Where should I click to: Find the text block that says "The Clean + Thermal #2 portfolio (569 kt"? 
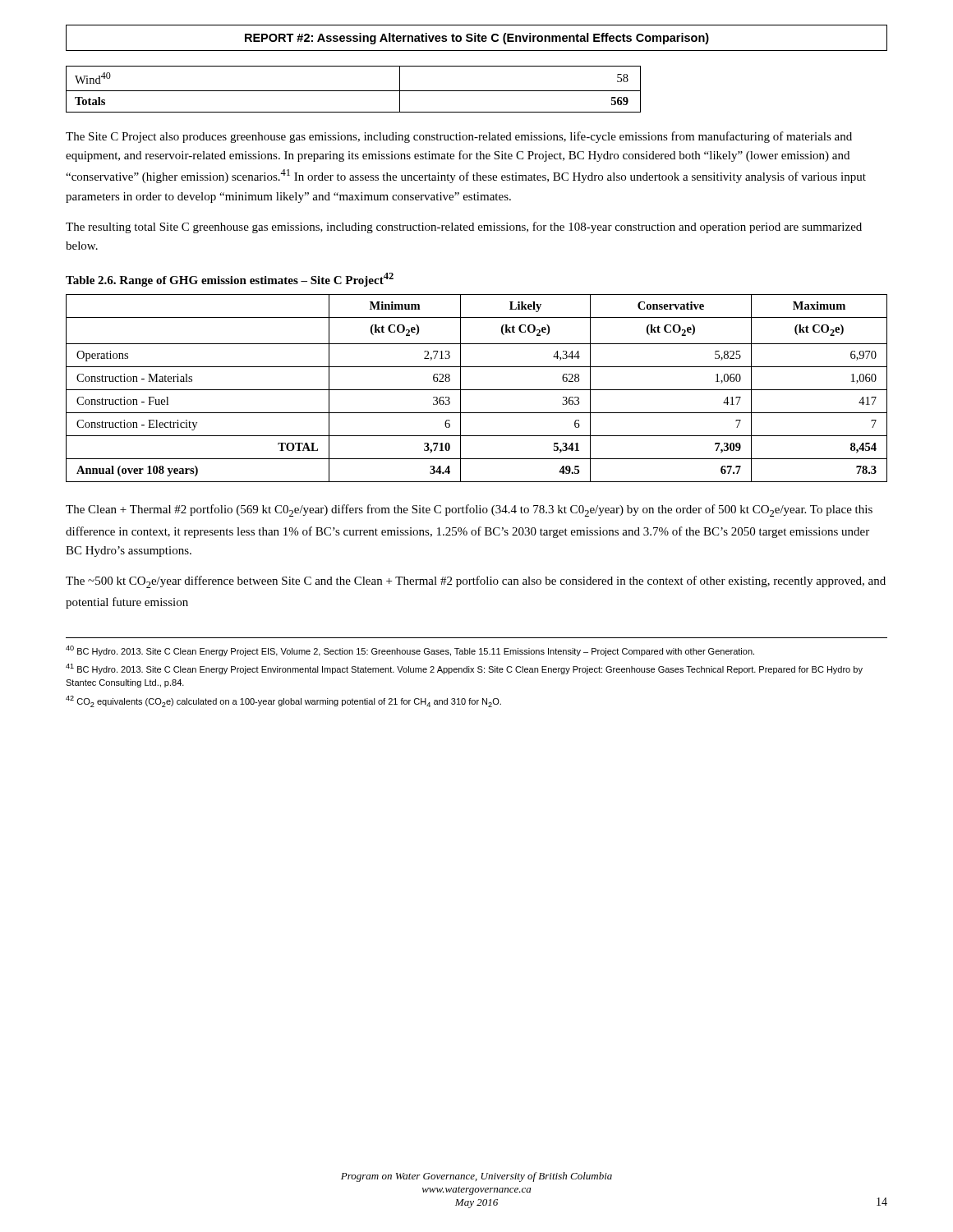point(469,530)
